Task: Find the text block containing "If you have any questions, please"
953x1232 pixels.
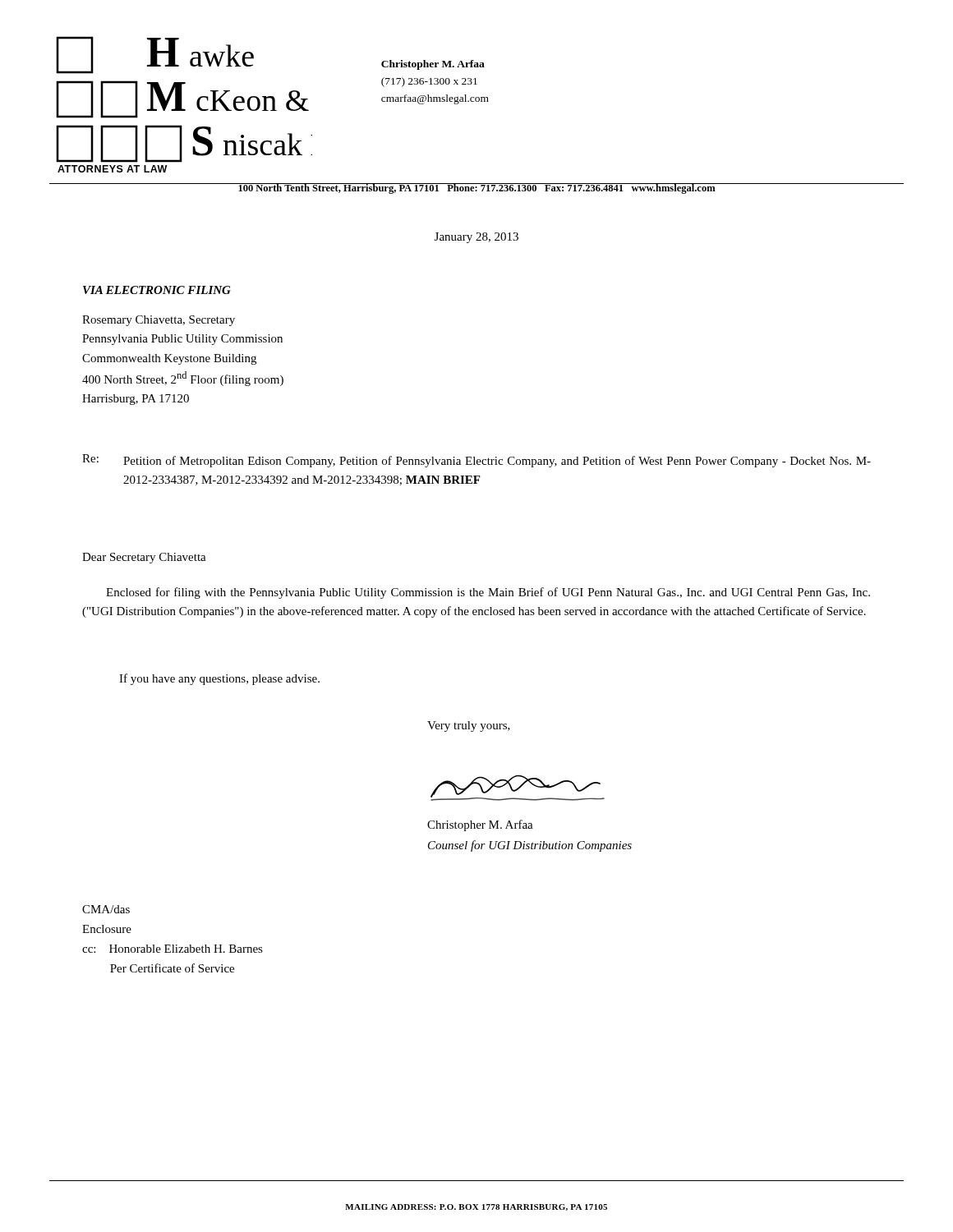Action: coord(220,678)
